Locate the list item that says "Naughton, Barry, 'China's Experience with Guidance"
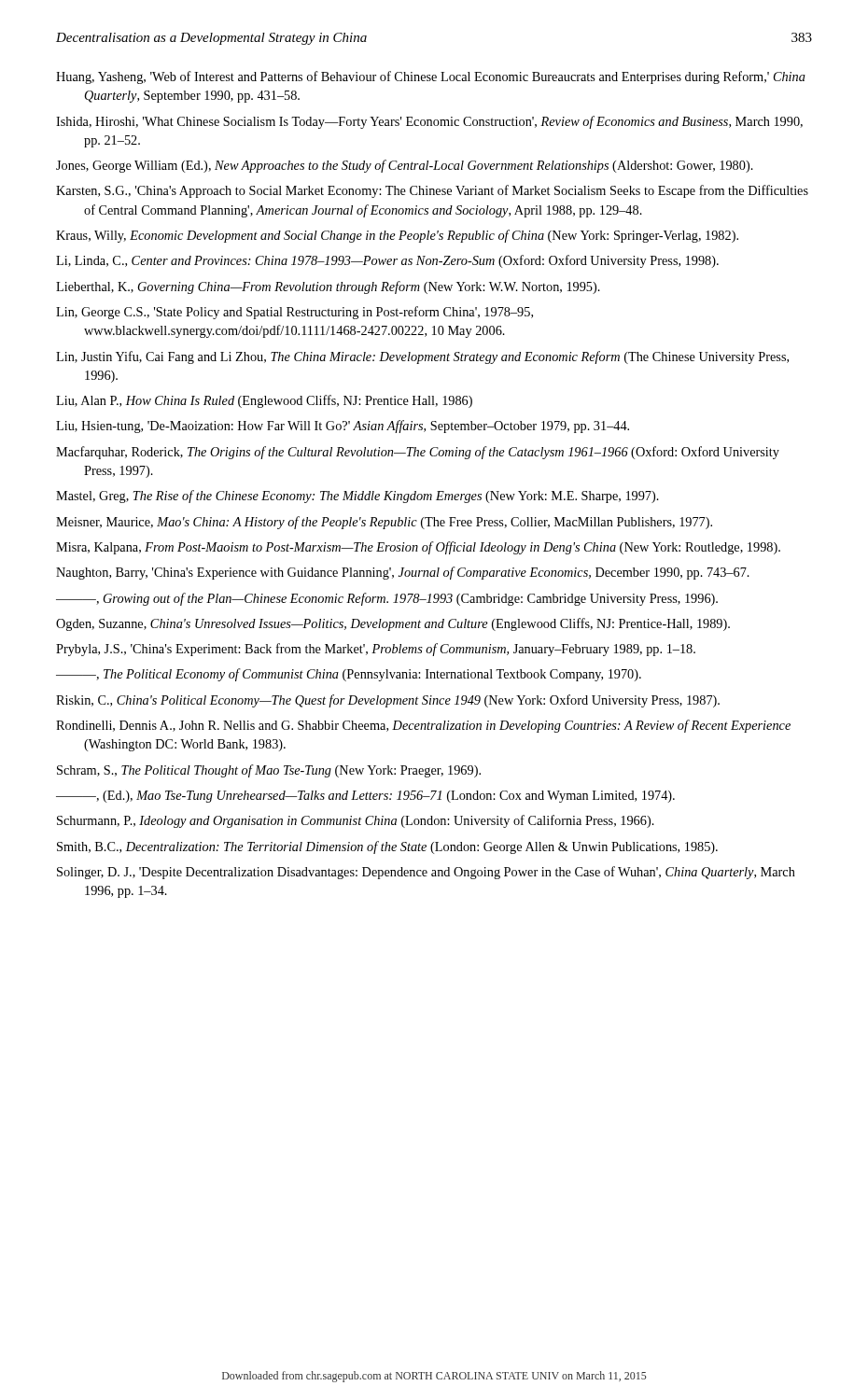This screenshot has height=1400, width=868. click(403, 572)
